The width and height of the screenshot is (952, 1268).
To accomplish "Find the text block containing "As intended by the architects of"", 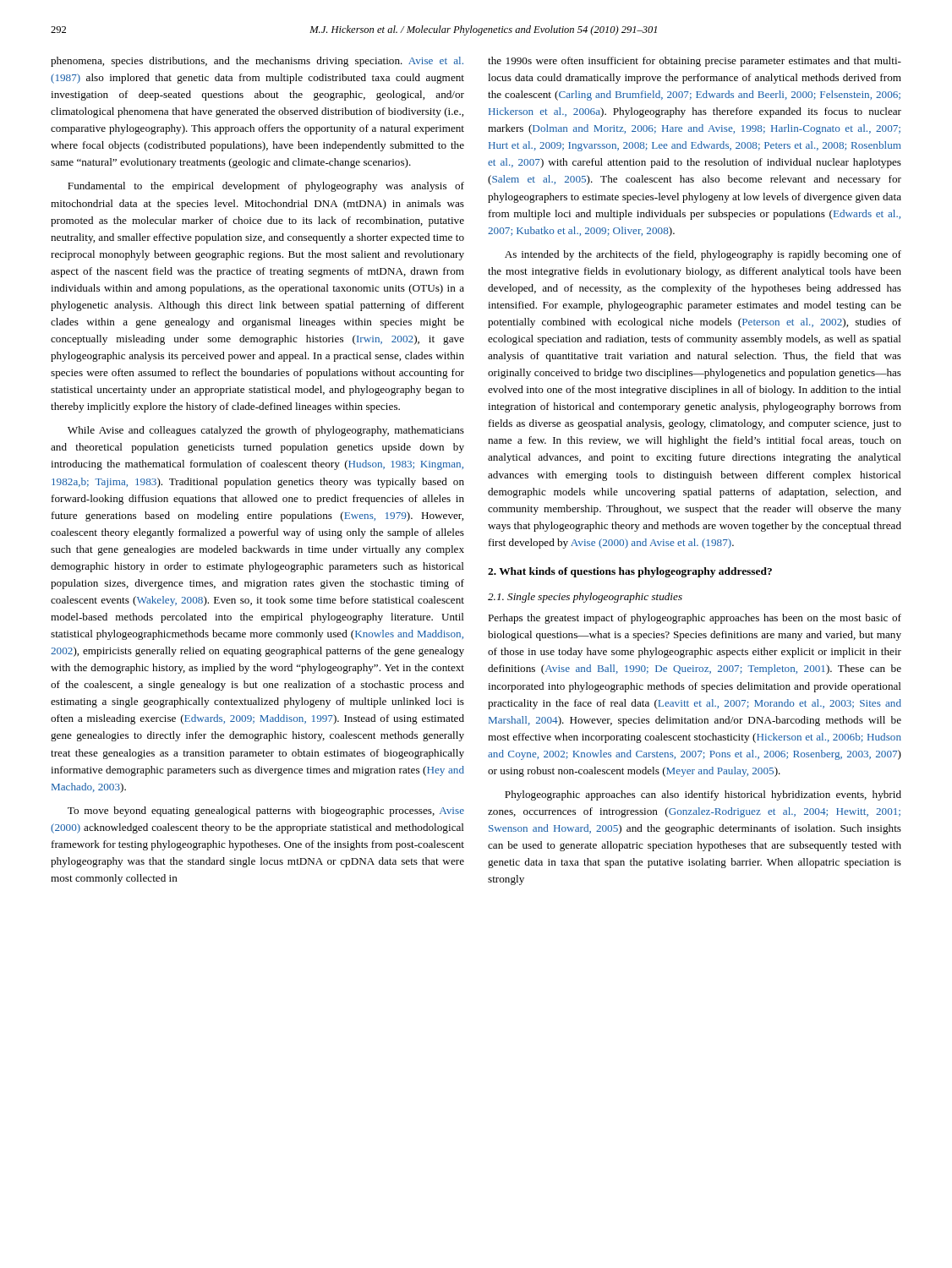I will (695, 398).
